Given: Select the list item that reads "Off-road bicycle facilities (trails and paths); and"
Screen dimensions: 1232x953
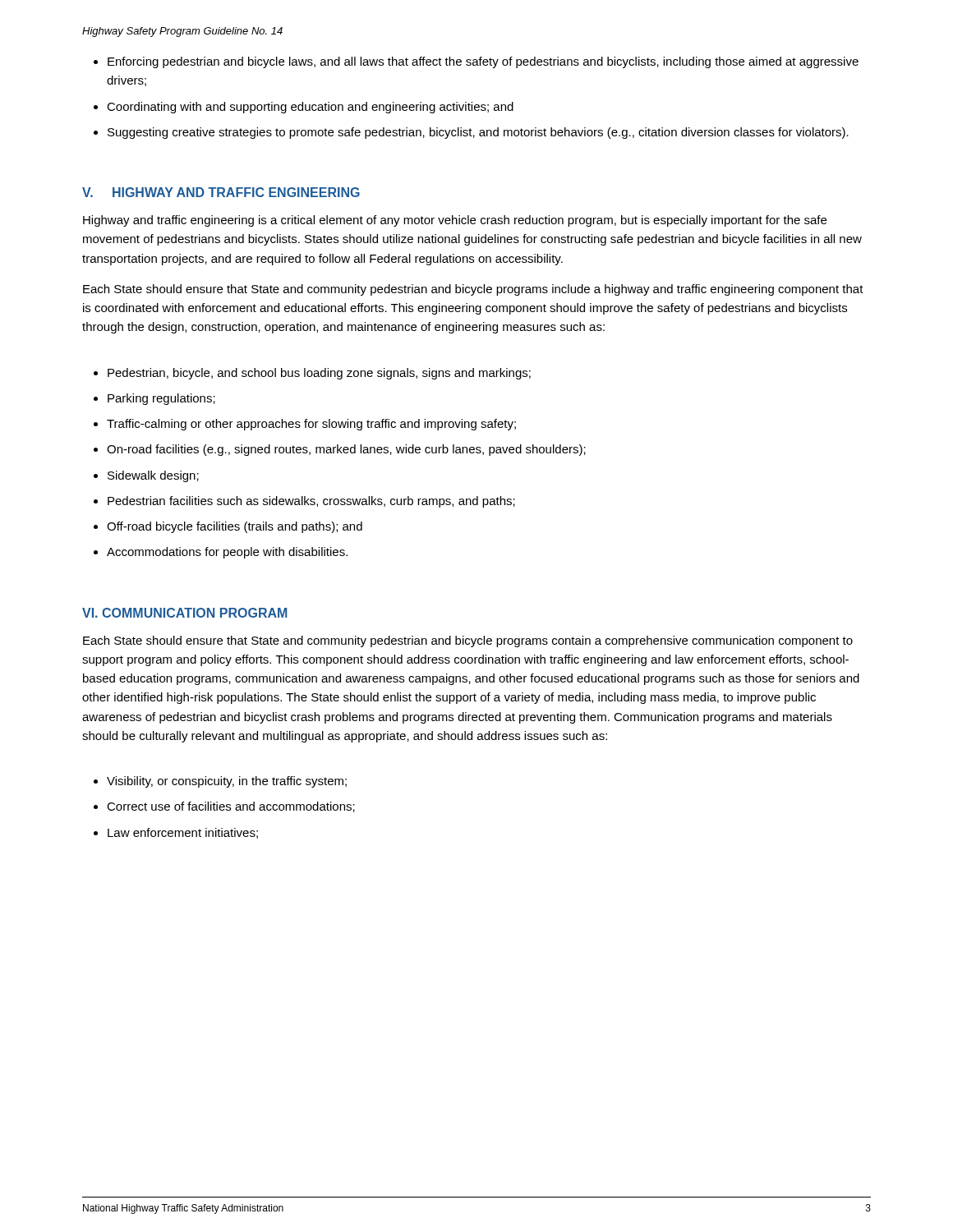Looking at the screenshot, I should click(x=235, y=527).
